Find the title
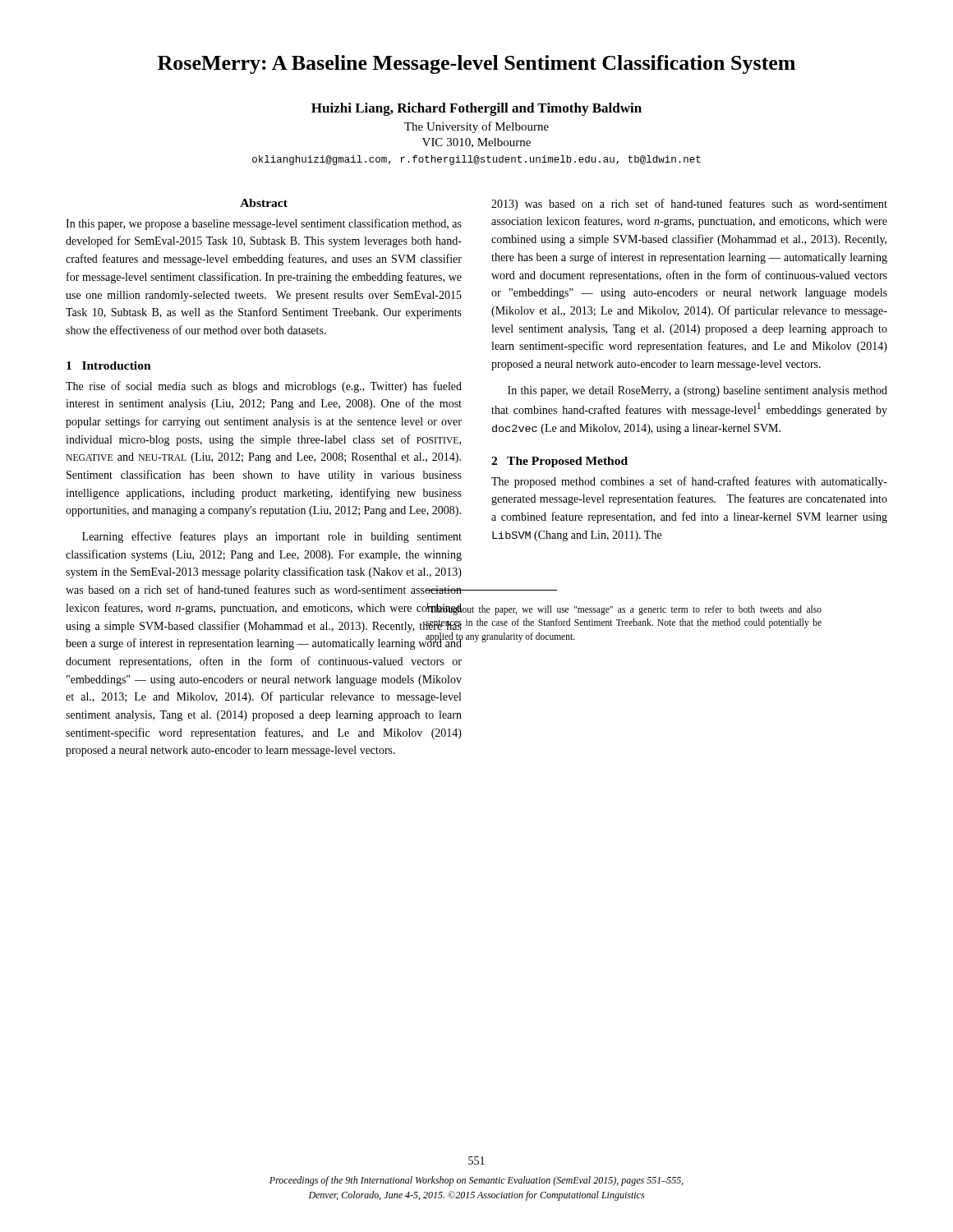The width and height of the screenshot is (953, 1232). click(476, 63)
